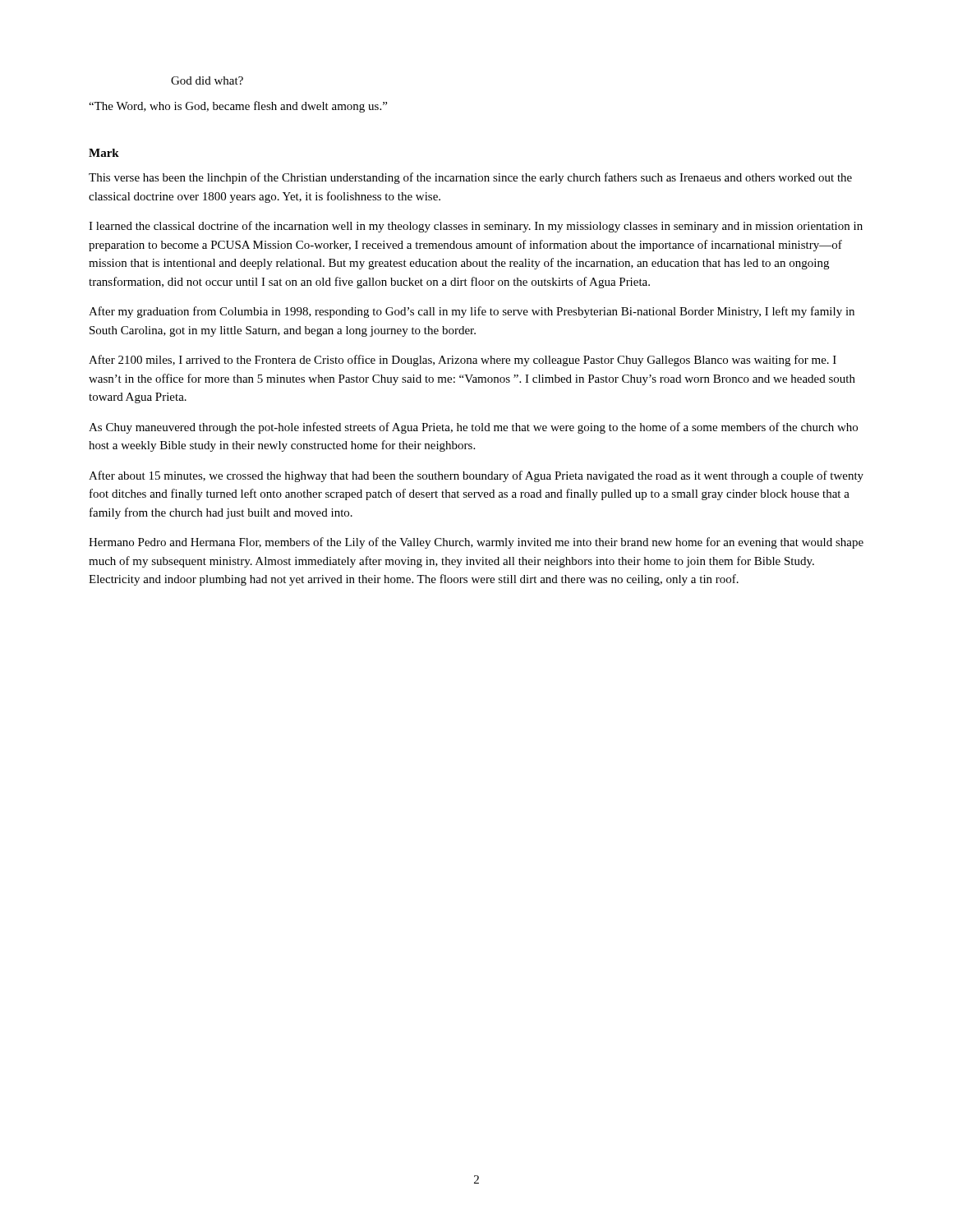Image resolution: width=953 pixels, height=1232 pixels.
Task: Point to the text block starting "After about 15"
Action: [x=476, y=494]
